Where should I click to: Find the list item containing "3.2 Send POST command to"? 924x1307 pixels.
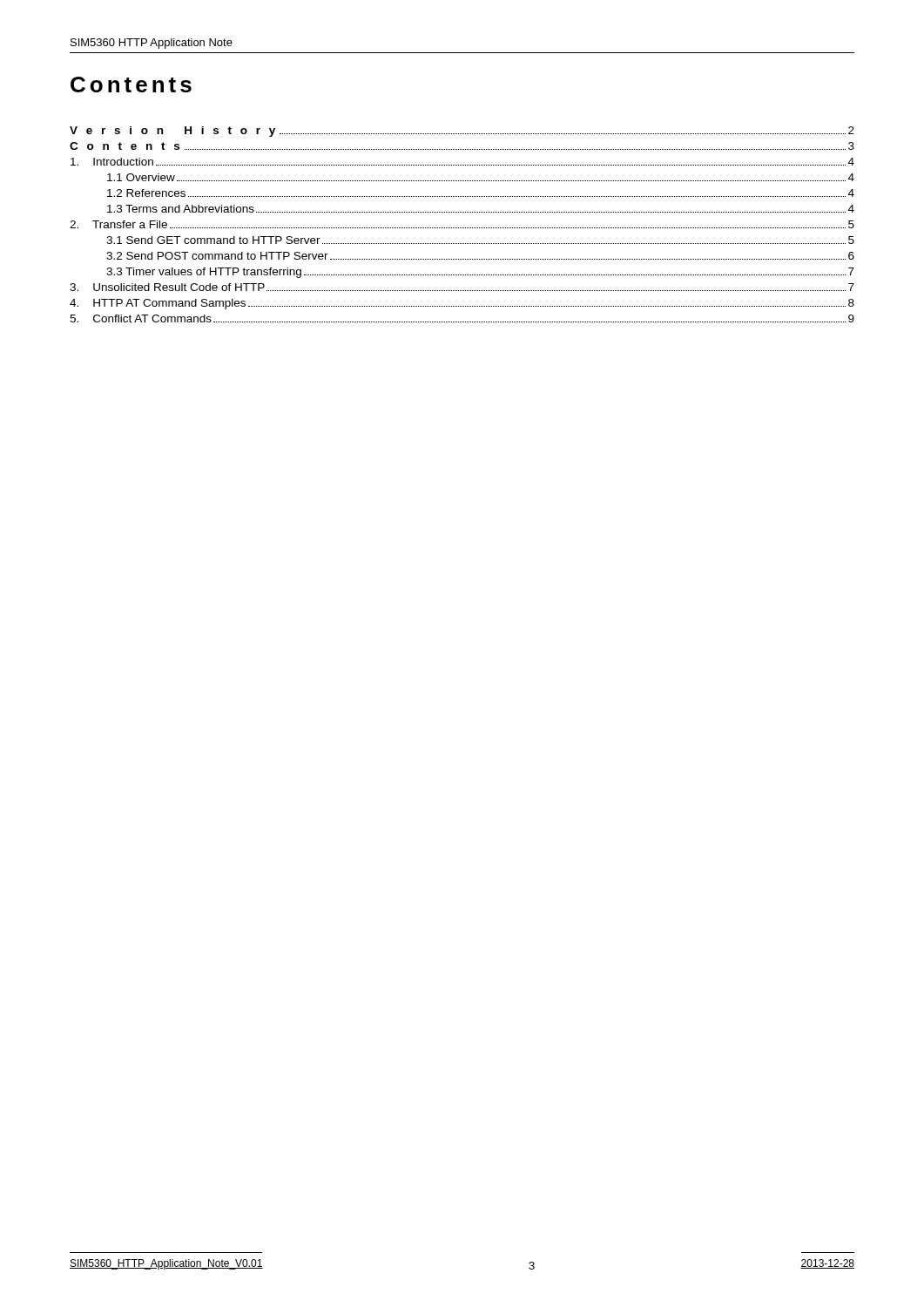click(480, 256)
